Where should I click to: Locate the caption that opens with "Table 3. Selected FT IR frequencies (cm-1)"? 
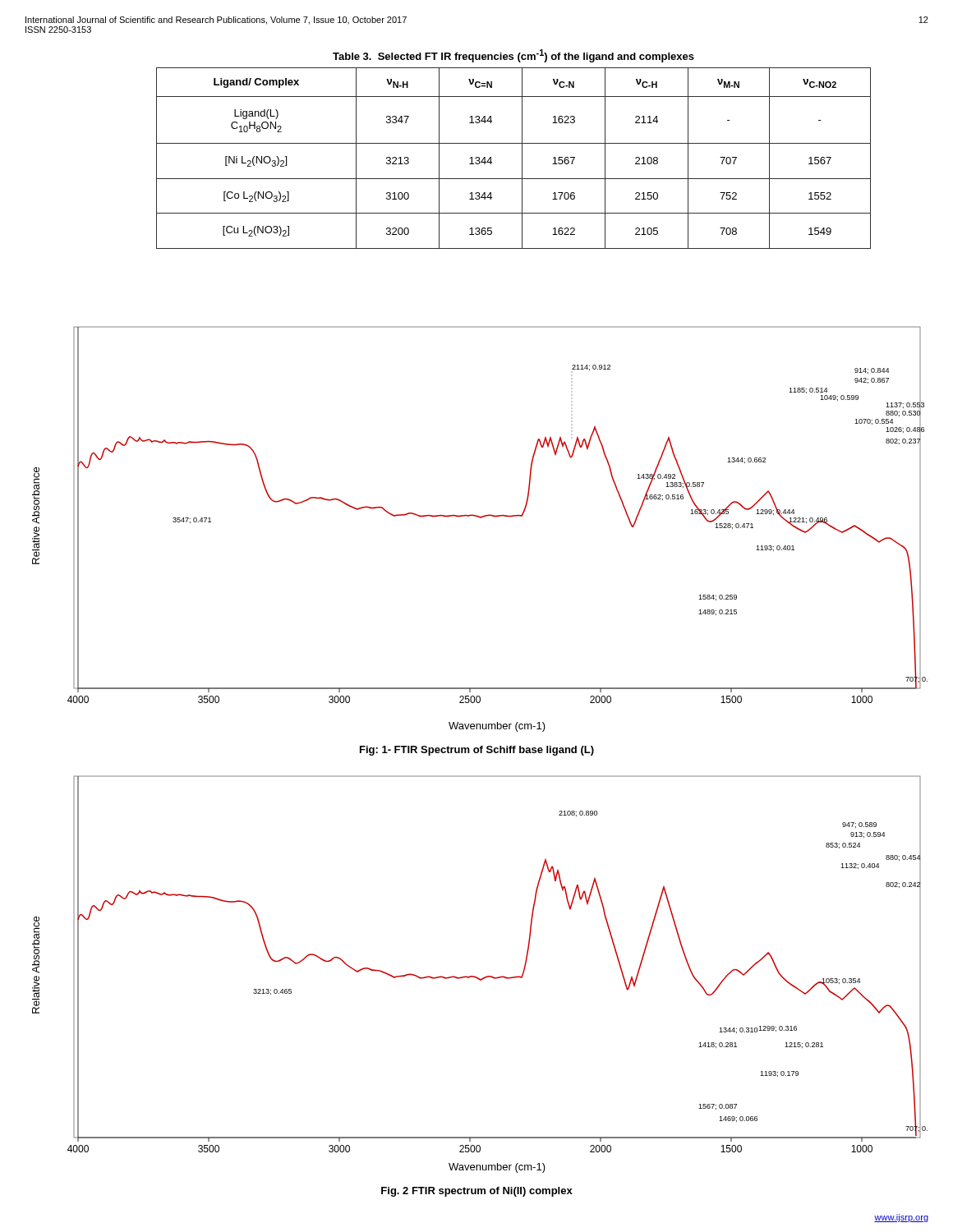tap(513, 55)
